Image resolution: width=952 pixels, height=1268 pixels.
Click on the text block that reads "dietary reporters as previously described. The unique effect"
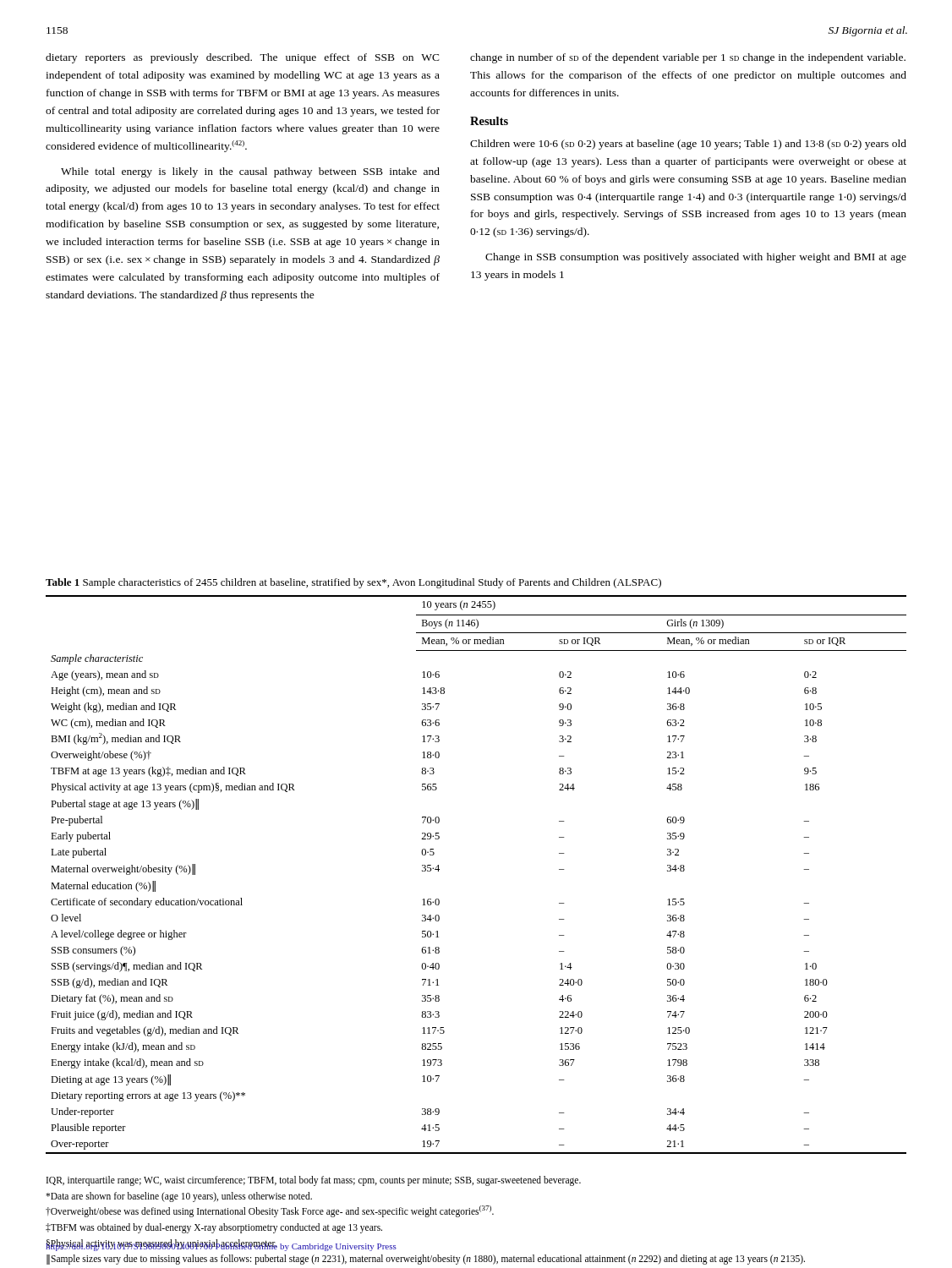click(x=243, y=177)
